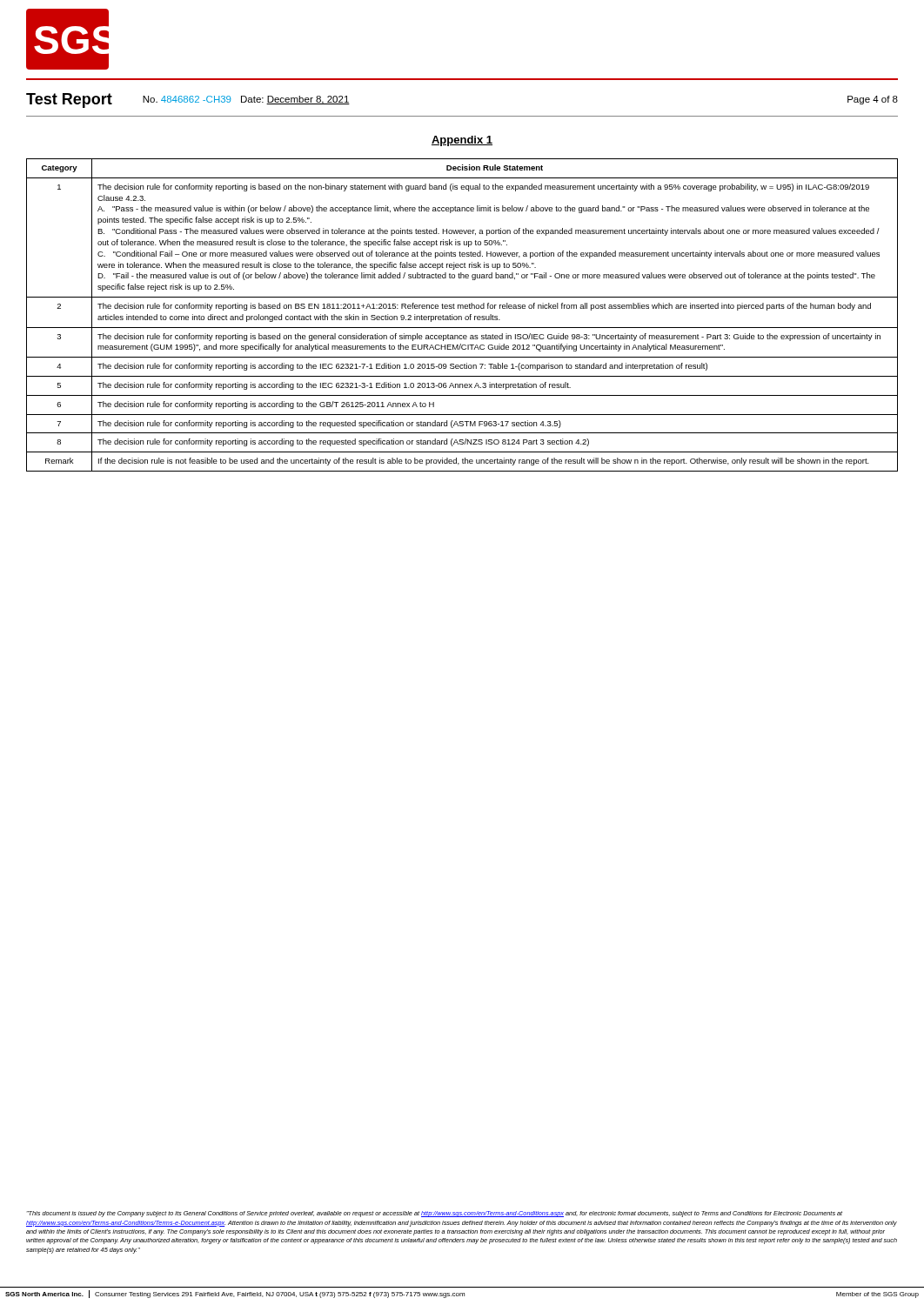This screenshot has width=924, height=1305.
Task: Find the block on this page that starts ""This document is"
Action: [462, 1231]
